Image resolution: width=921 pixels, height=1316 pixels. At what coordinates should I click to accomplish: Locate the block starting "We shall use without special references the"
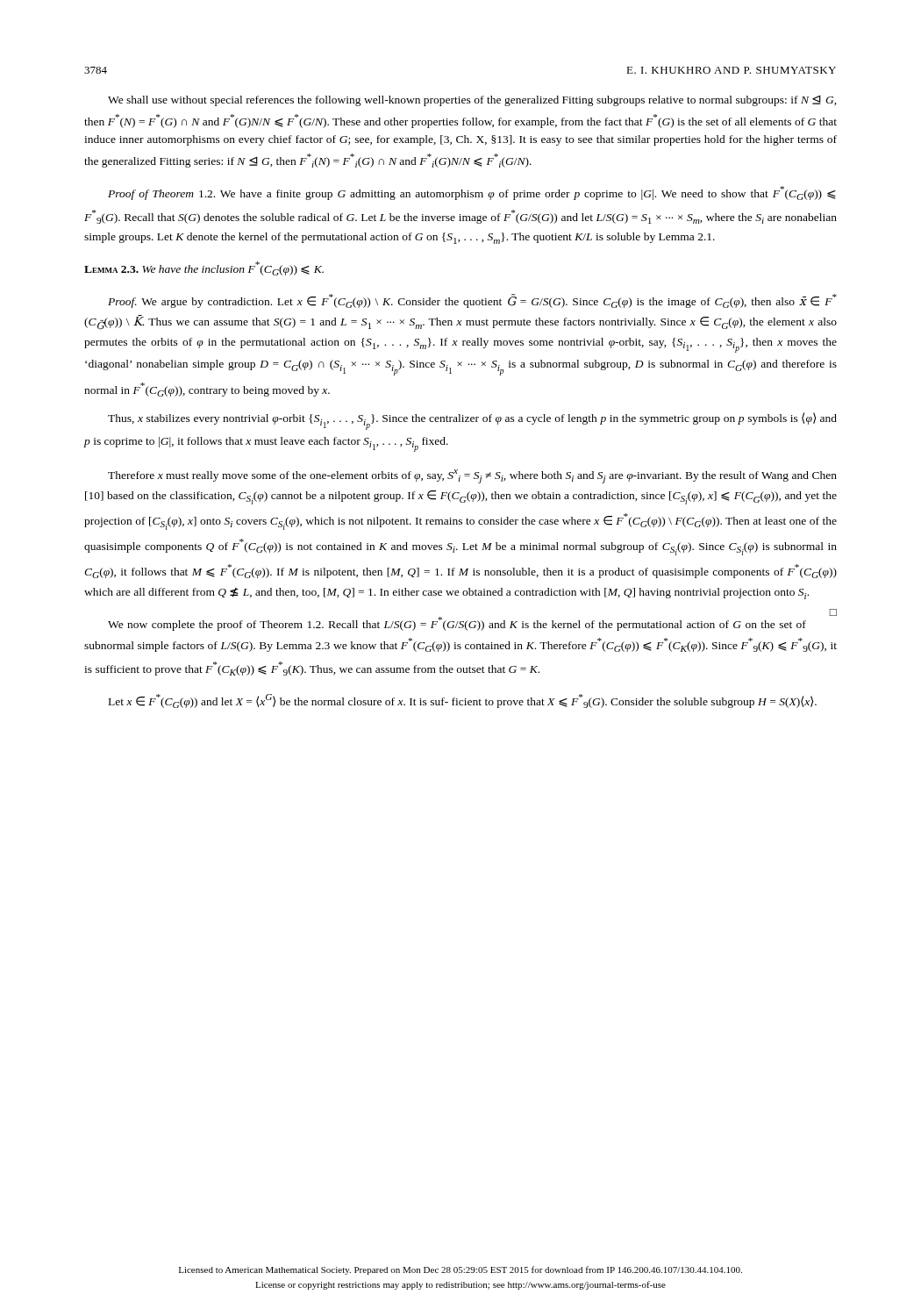[460, 132]
